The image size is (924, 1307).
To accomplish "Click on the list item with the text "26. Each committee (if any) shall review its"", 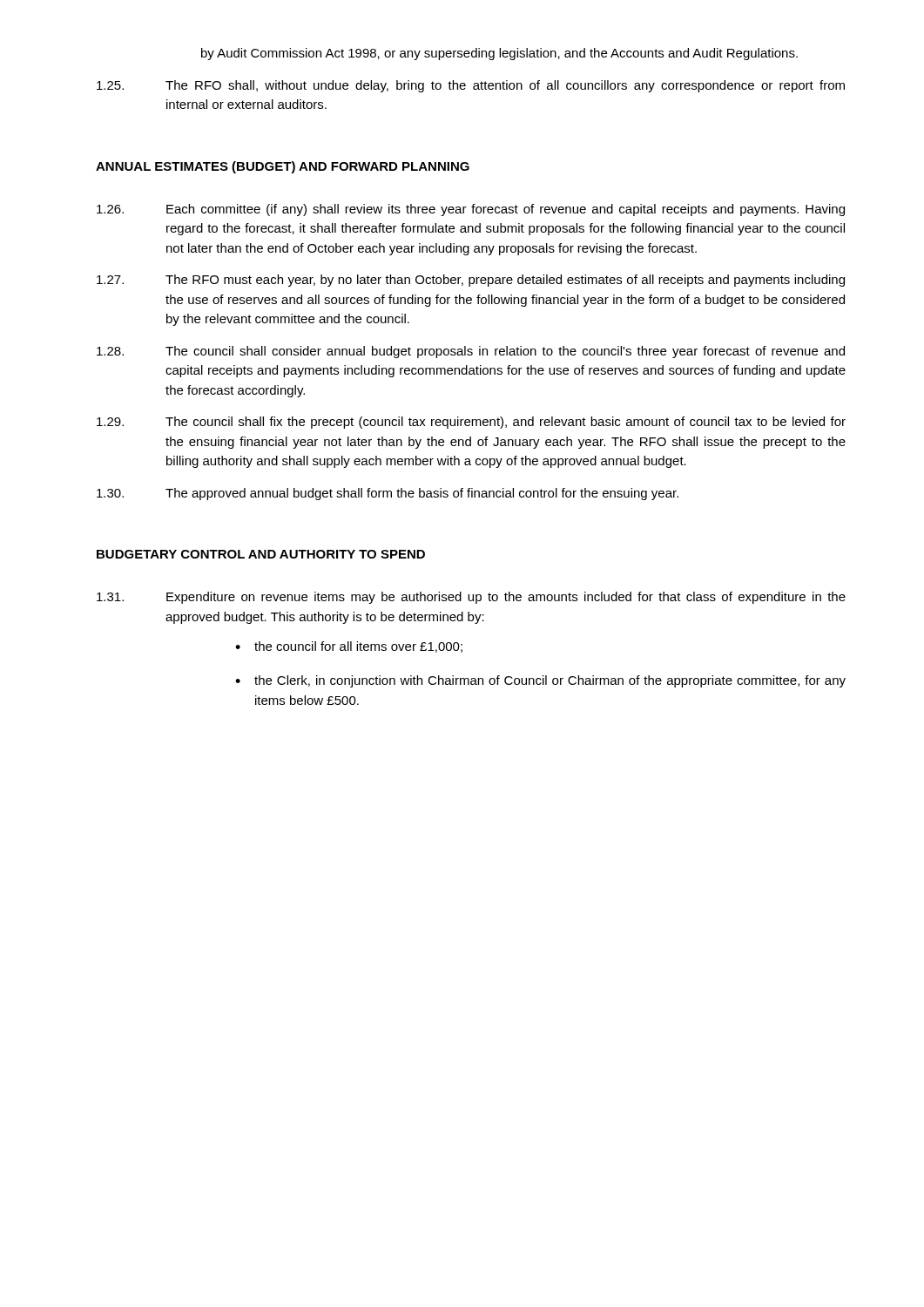I will click(471, 228).
